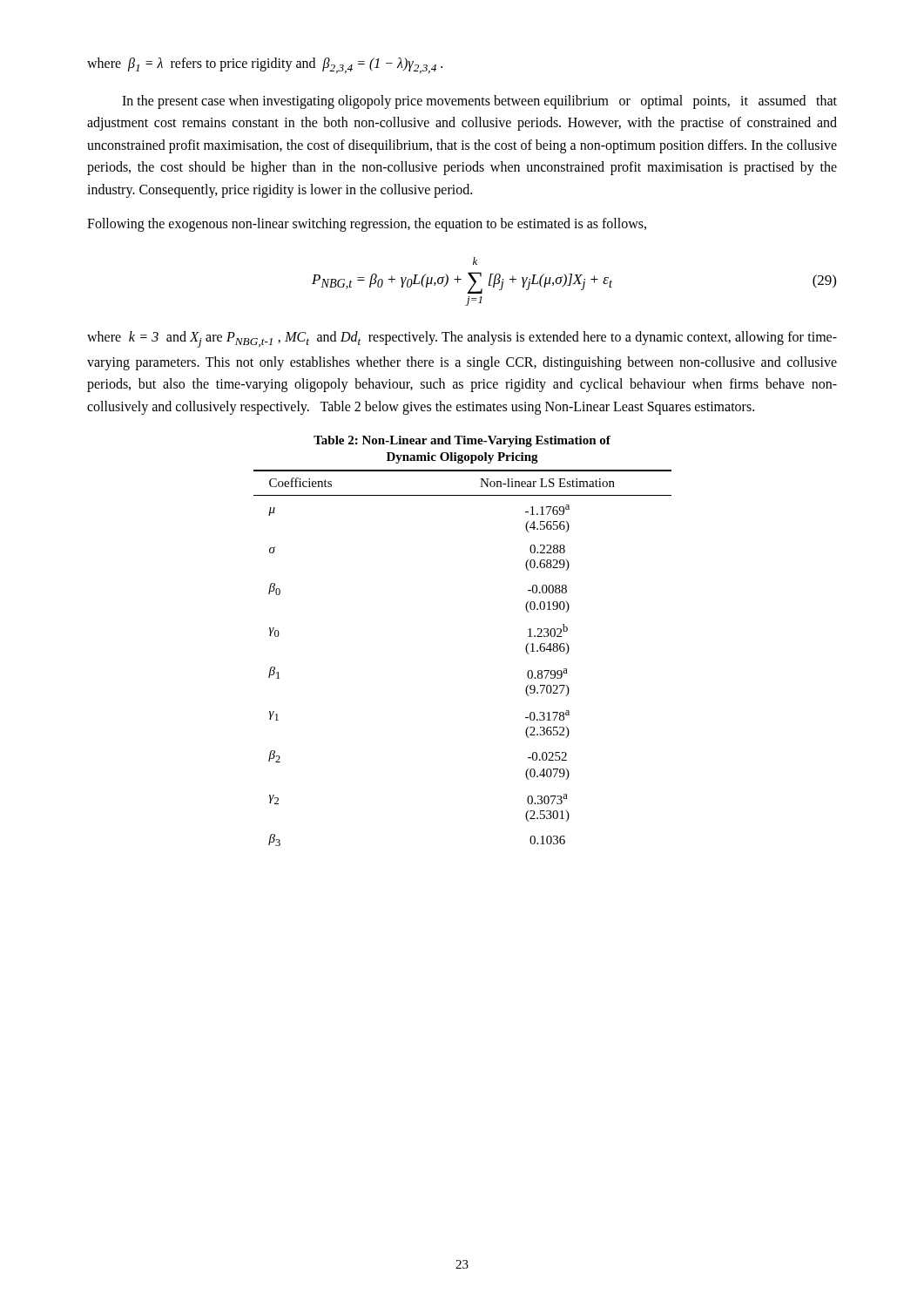Where is the passage that starts "Following the exogenous non-linear"?
Viewport: 924px width, 1307px height.
tap(367, 224)
